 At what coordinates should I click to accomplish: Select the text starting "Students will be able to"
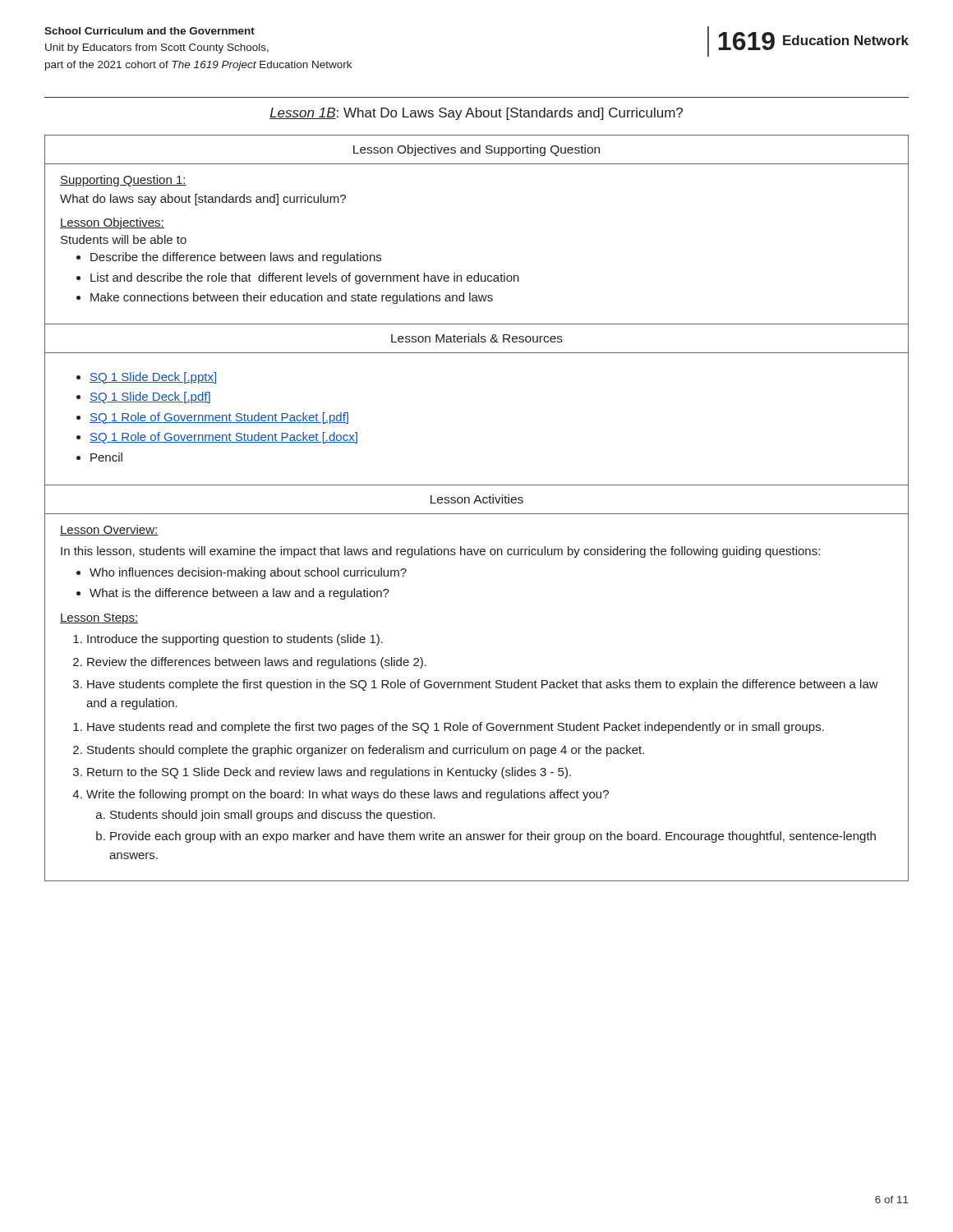tap(123, 239)
